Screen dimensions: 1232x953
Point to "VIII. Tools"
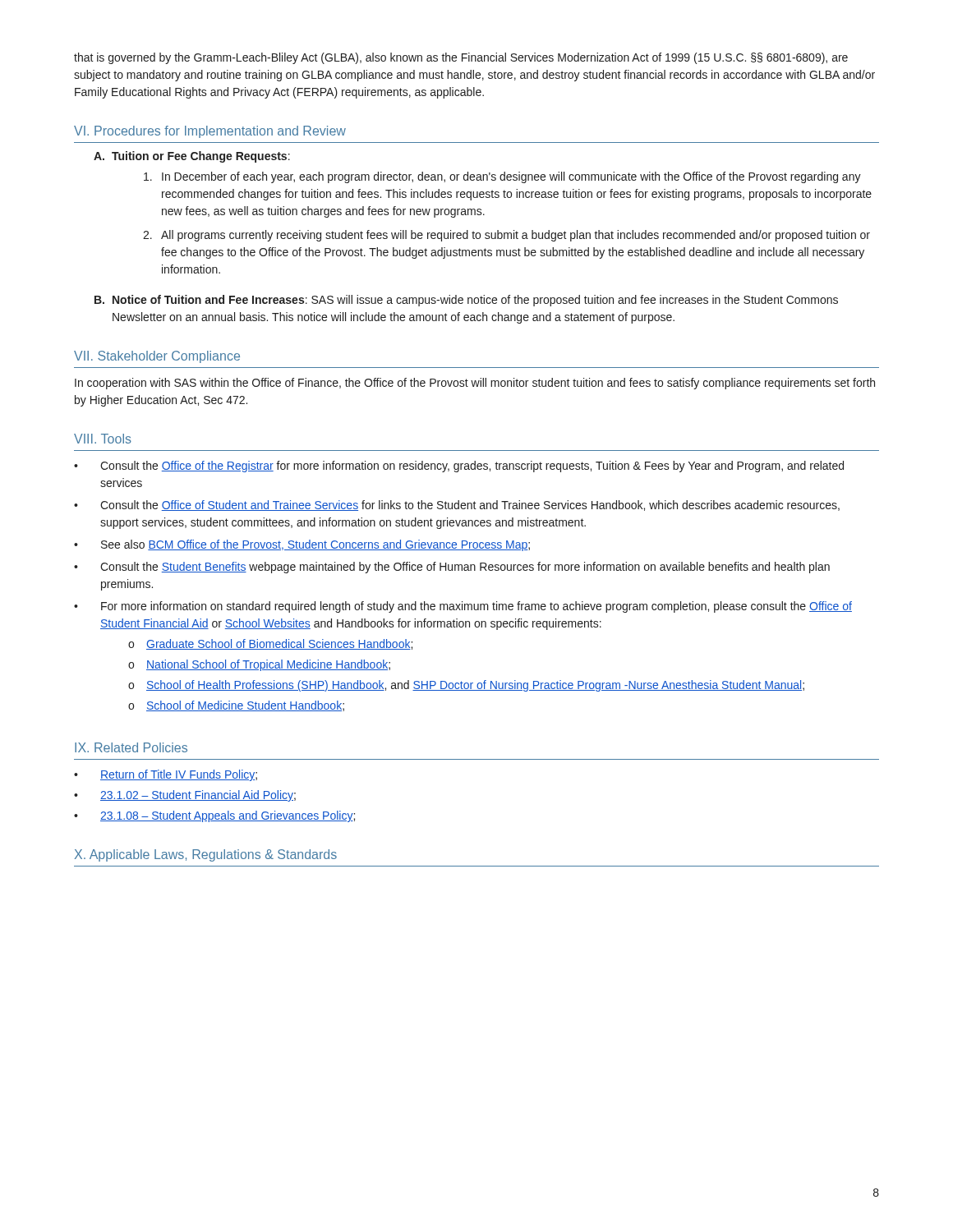click(103, 439)
